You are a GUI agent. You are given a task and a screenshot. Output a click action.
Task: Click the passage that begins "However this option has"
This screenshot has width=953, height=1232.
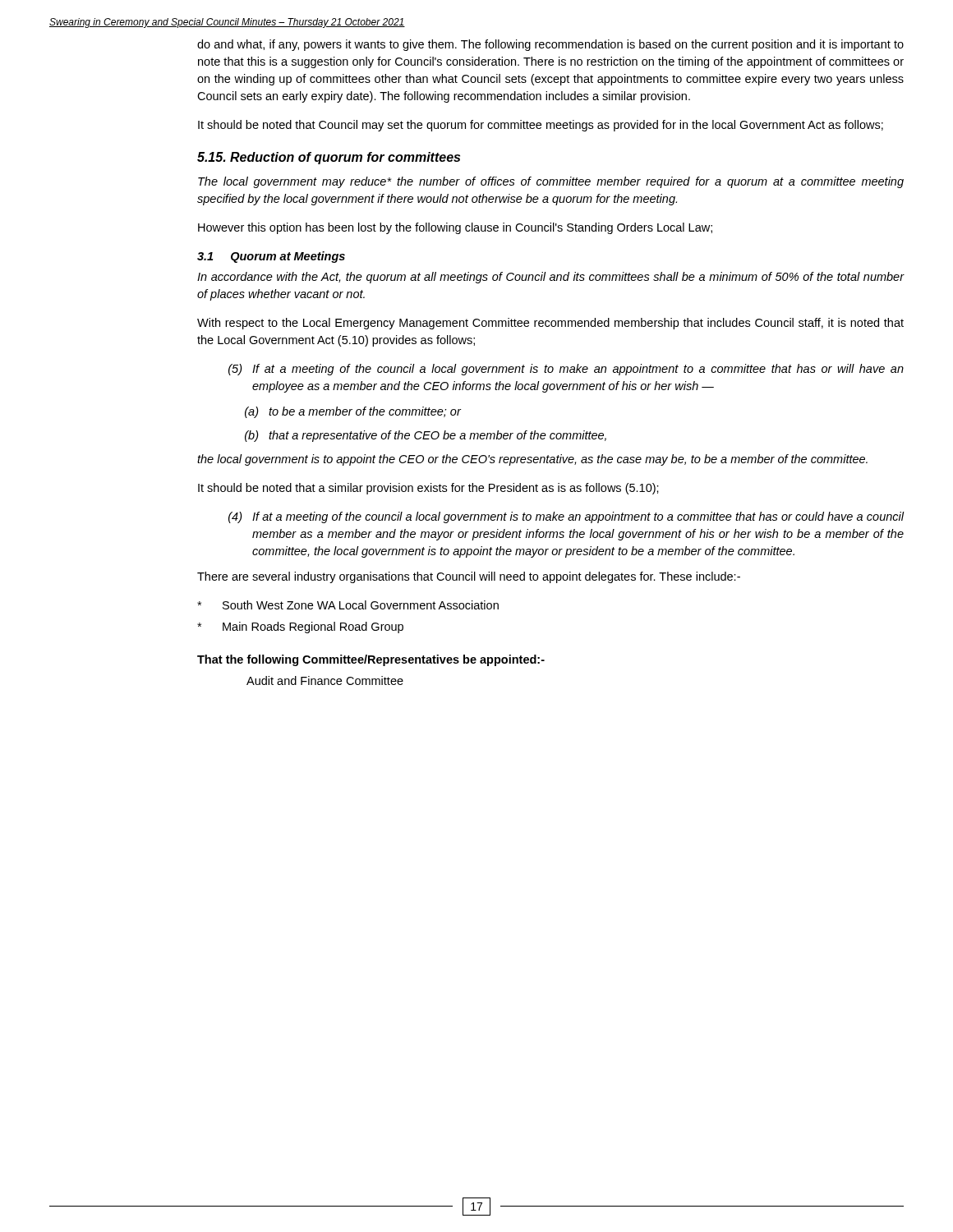click(455, 228)
